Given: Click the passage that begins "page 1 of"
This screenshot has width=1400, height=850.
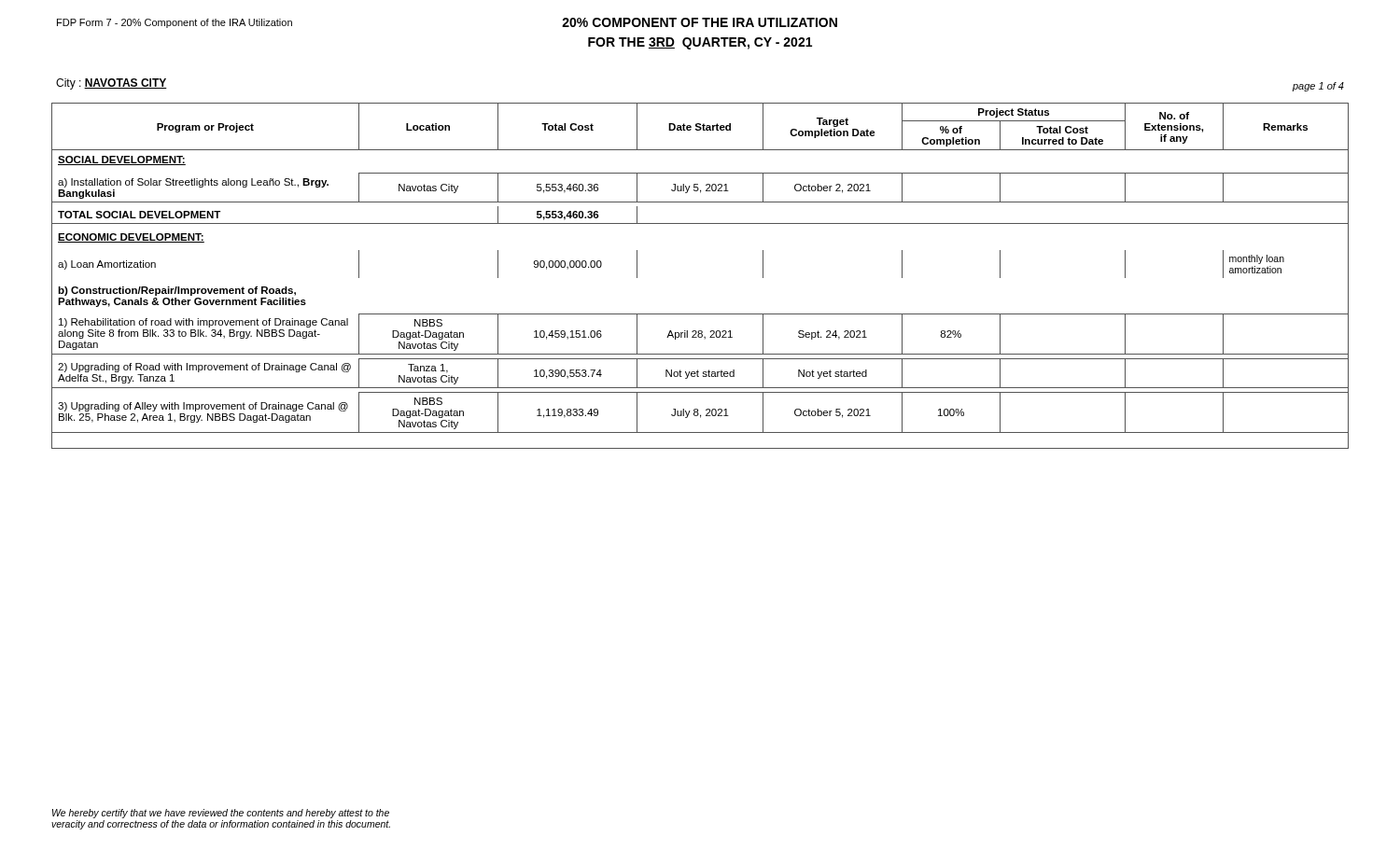Looking at the screenshot, I should click(1318, 86).
